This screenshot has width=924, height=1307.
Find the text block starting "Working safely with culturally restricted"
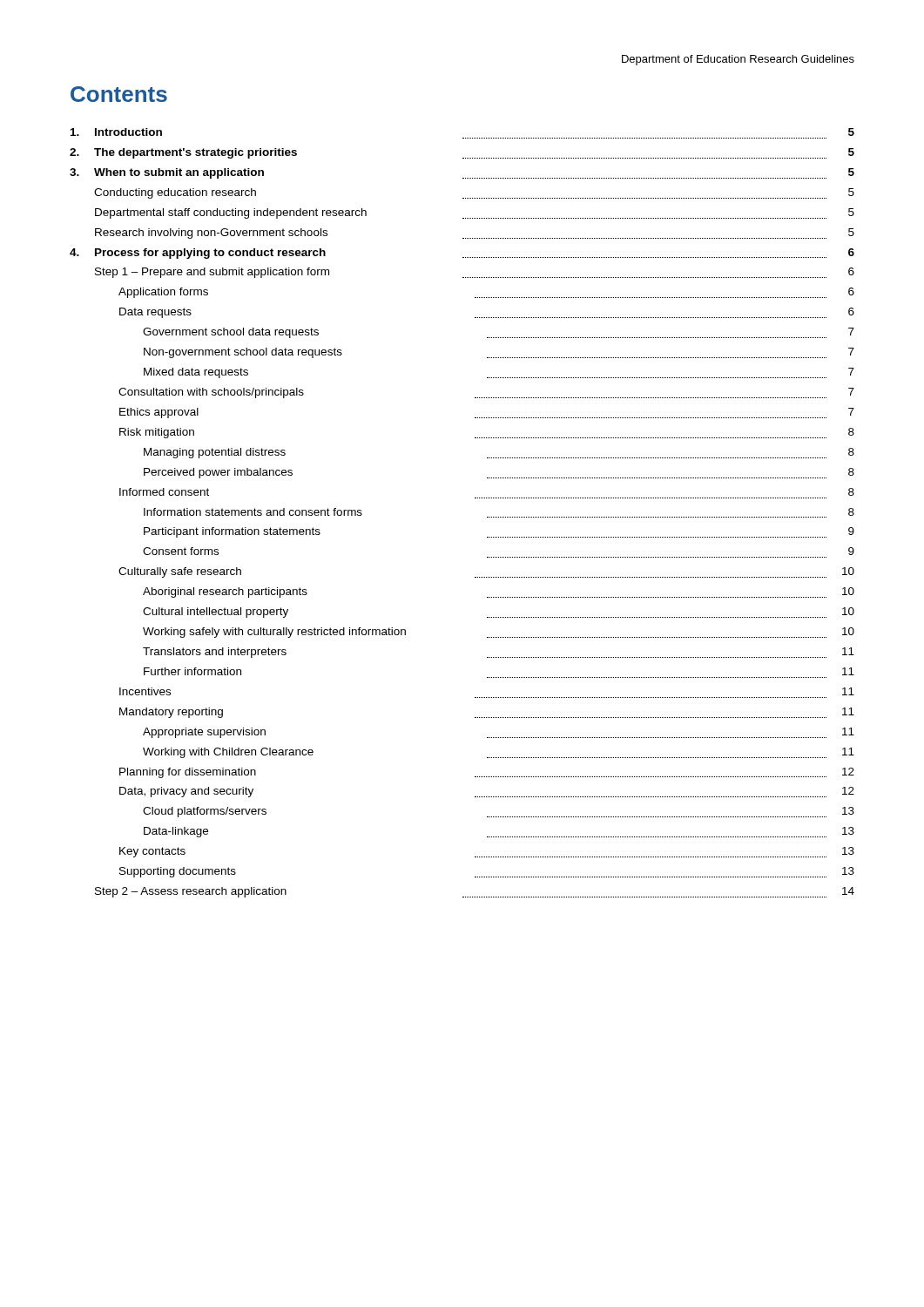[499, 632]
